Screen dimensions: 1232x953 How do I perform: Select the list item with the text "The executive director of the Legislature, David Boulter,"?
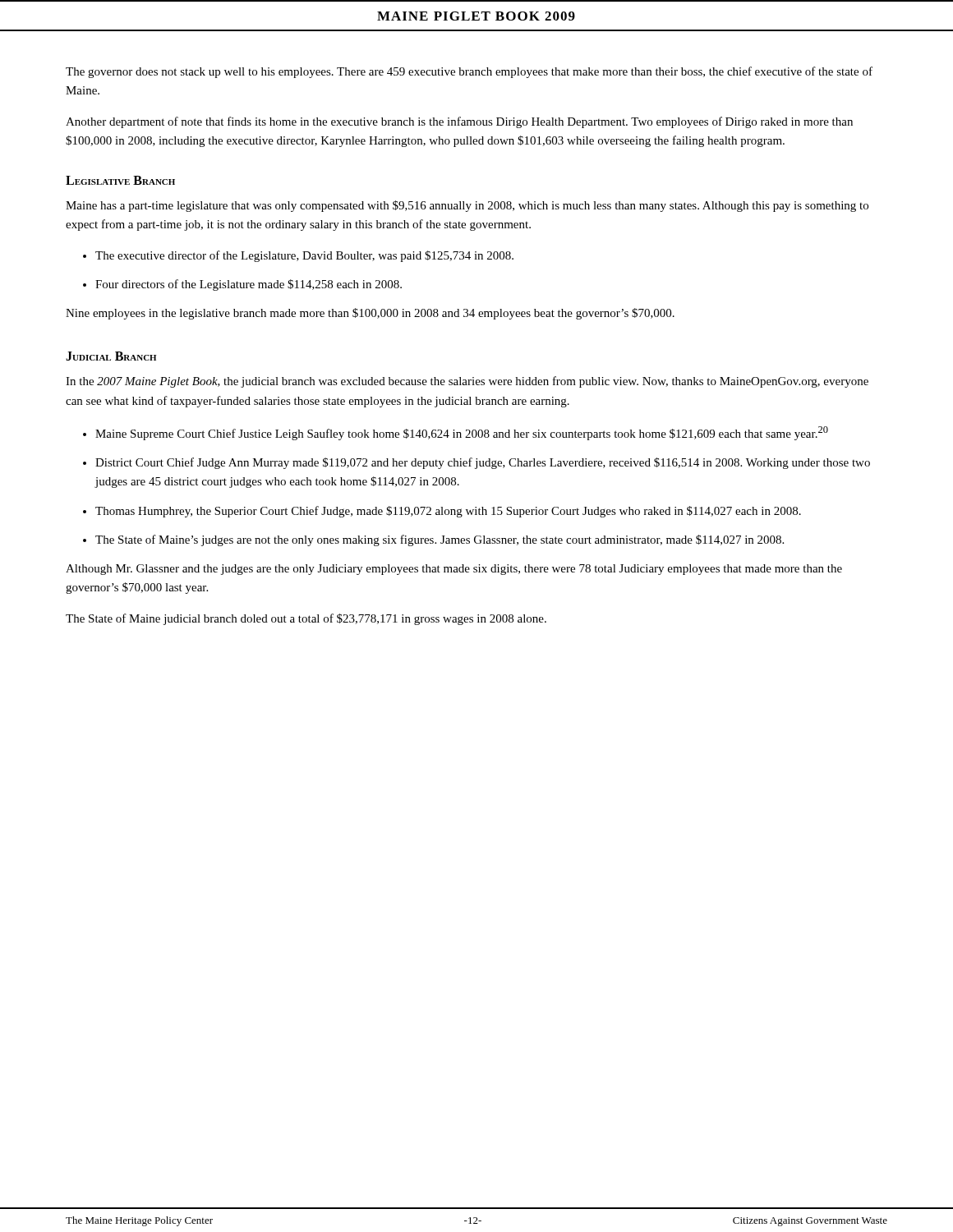coord(305,255)
